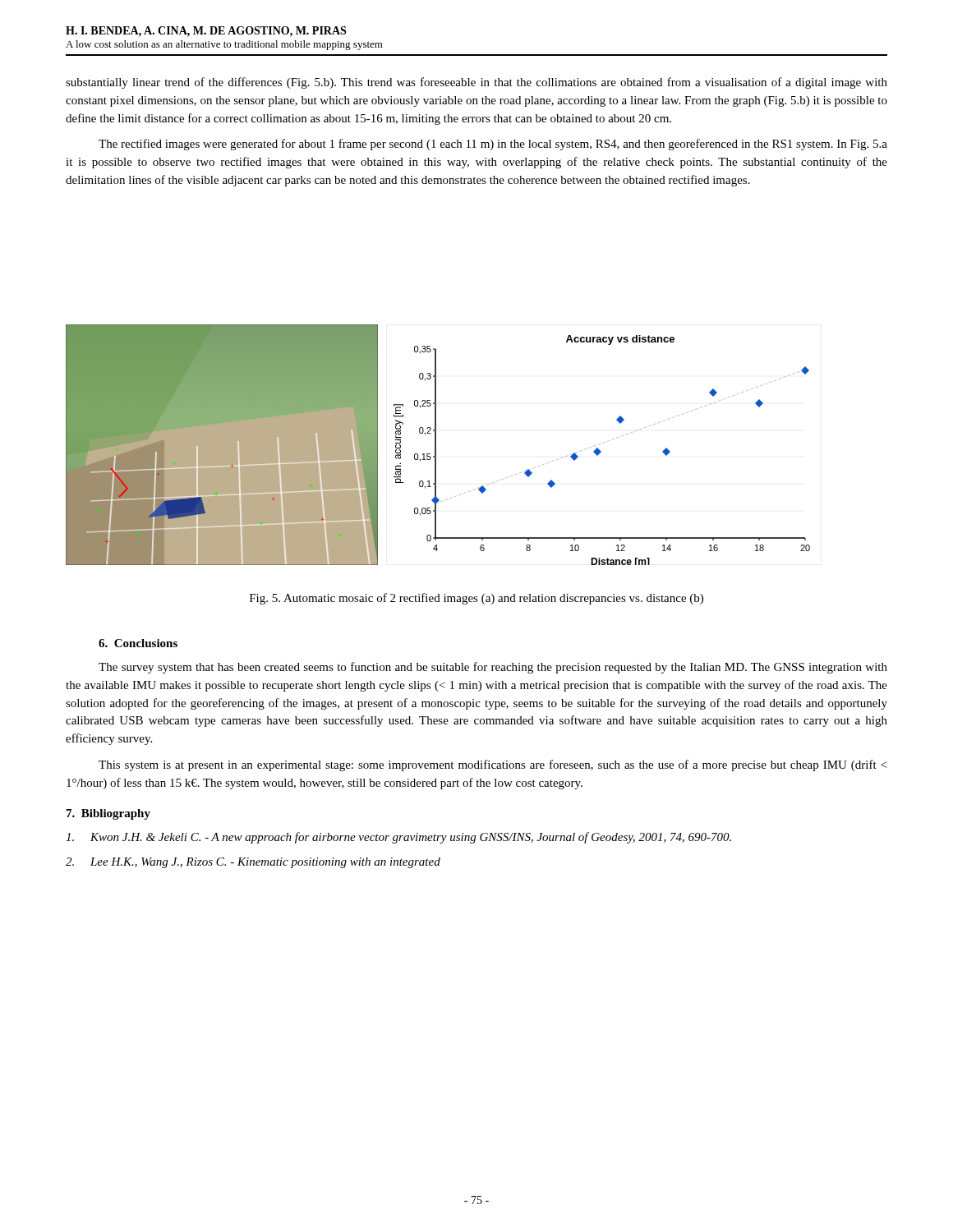
Task: Click on the text starting "Fig. 5. Automatic mosaic of 2"
Action: point(476,598)
